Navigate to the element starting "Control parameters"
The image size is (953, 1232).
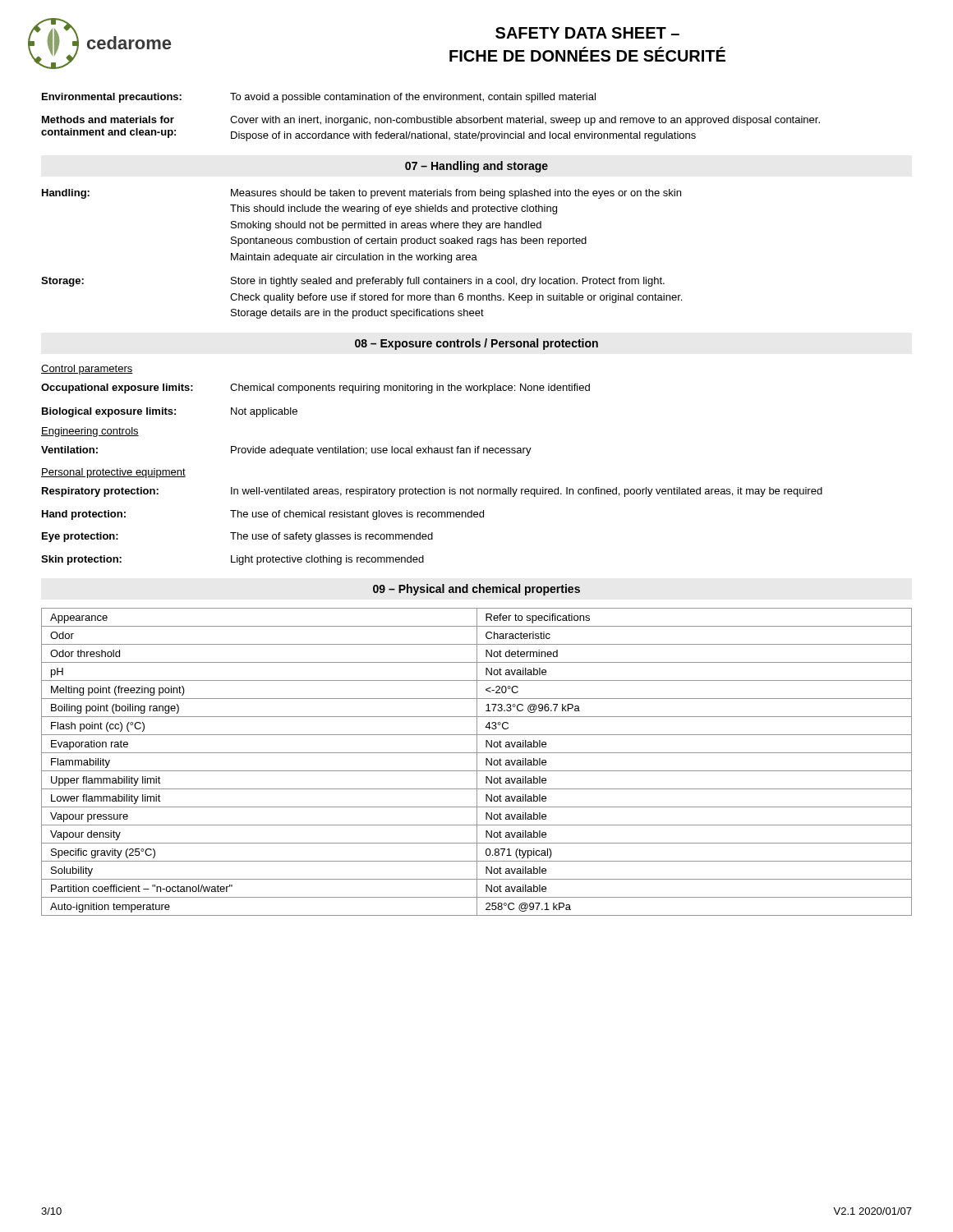coord(87,368)
